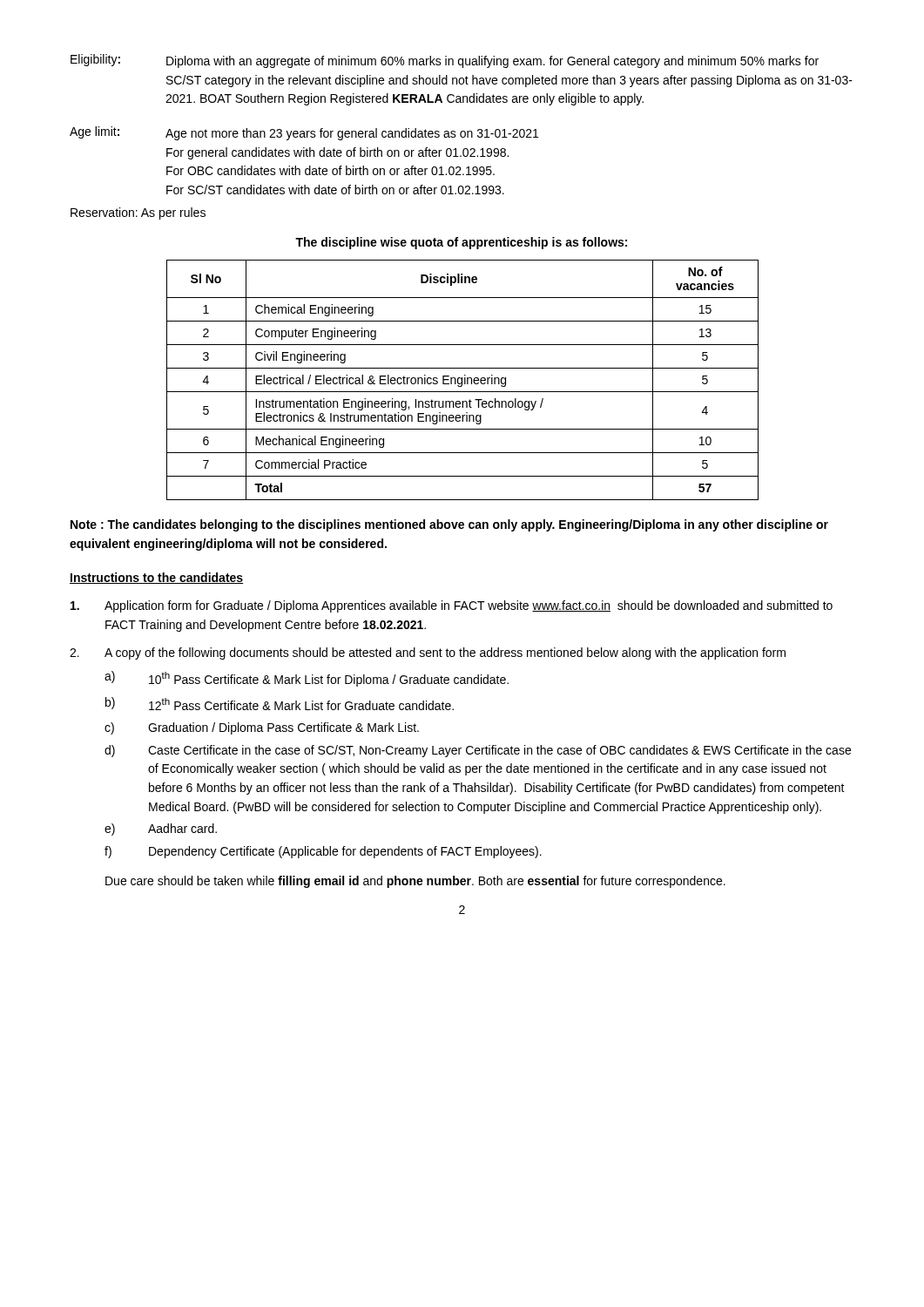This screenshot has width=924, height=1307.
Task: Locate the block of text that opens with "2. A copy of the following documents should"
Action: pos(462,767)
